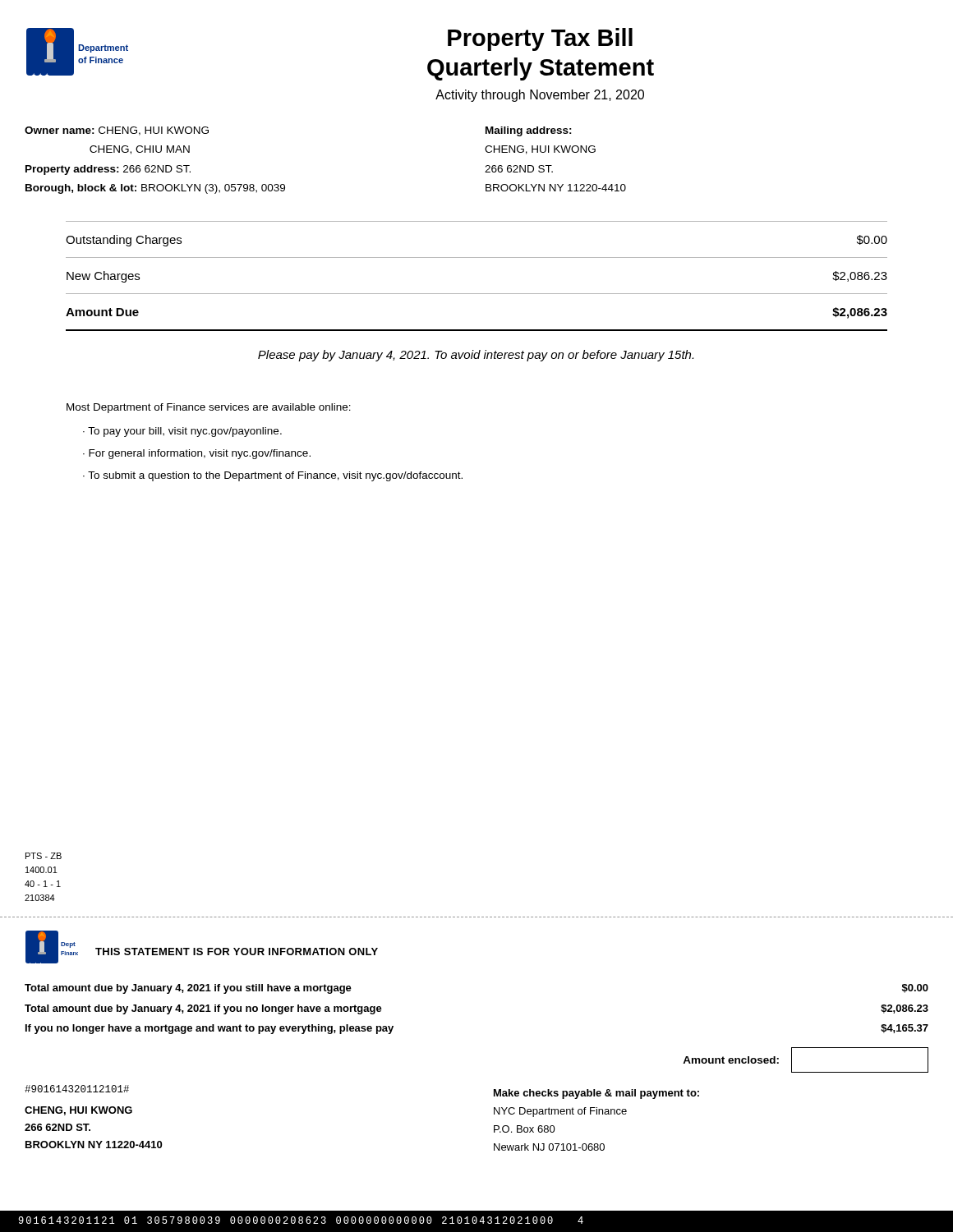
Task: Locate the text block with the text "Make checks payable & mail payment"
Action: coord(596,1120)
